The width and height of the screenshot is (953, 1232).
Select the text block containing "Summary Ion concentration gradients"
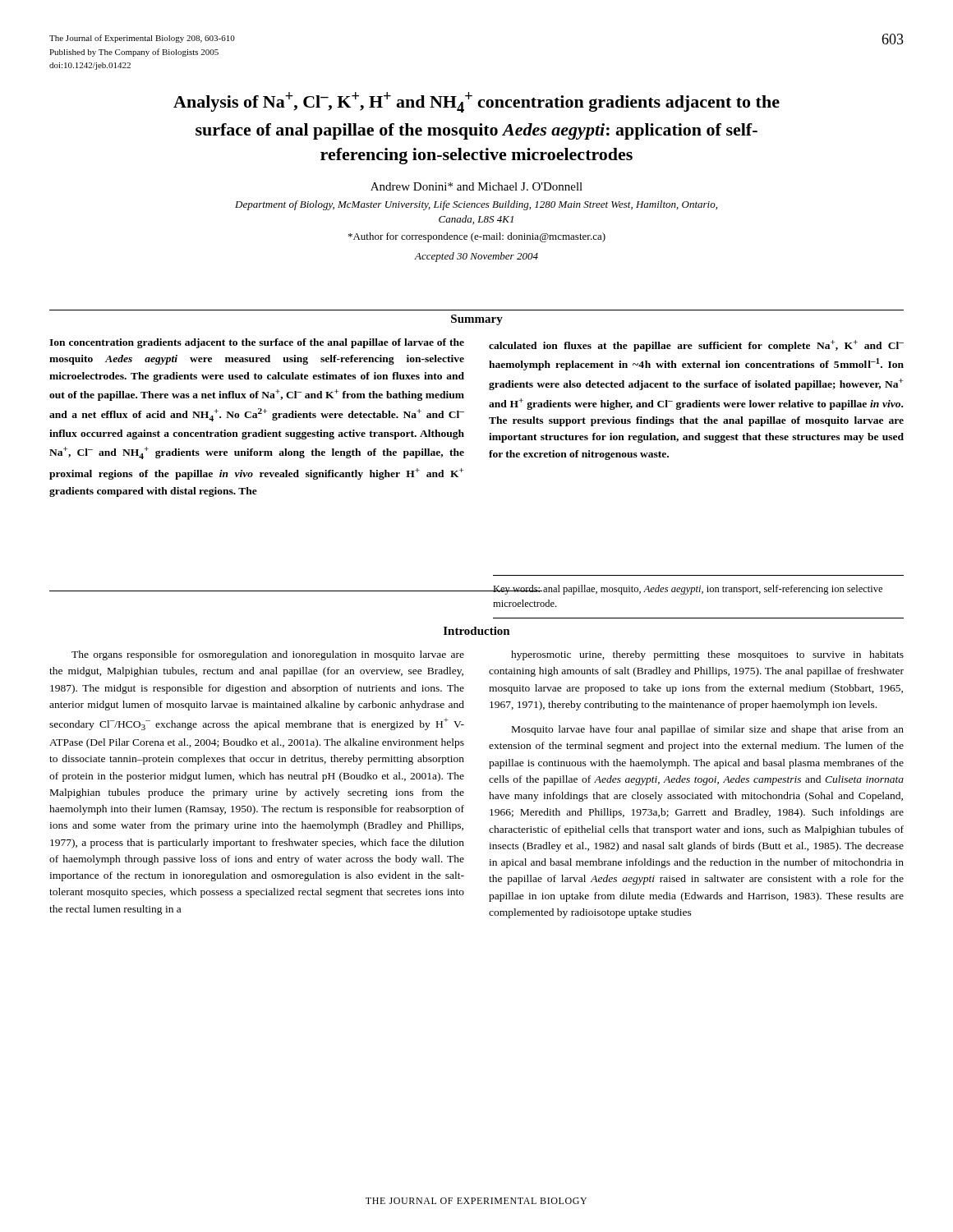[477, 320]
